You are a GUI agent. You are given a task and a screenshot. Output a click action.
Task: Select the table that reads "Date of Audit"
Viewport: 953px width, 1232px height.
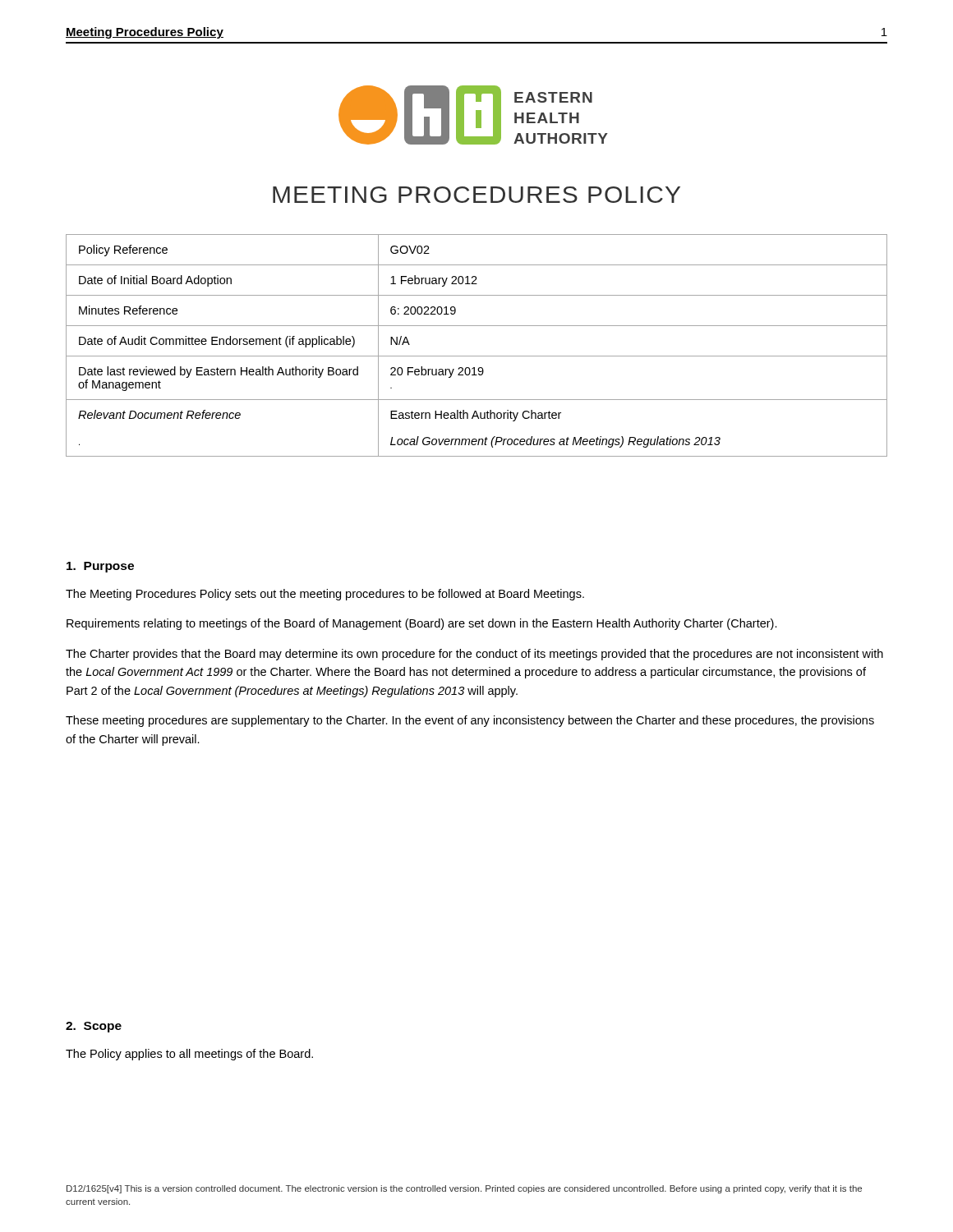tap(476, 345)
